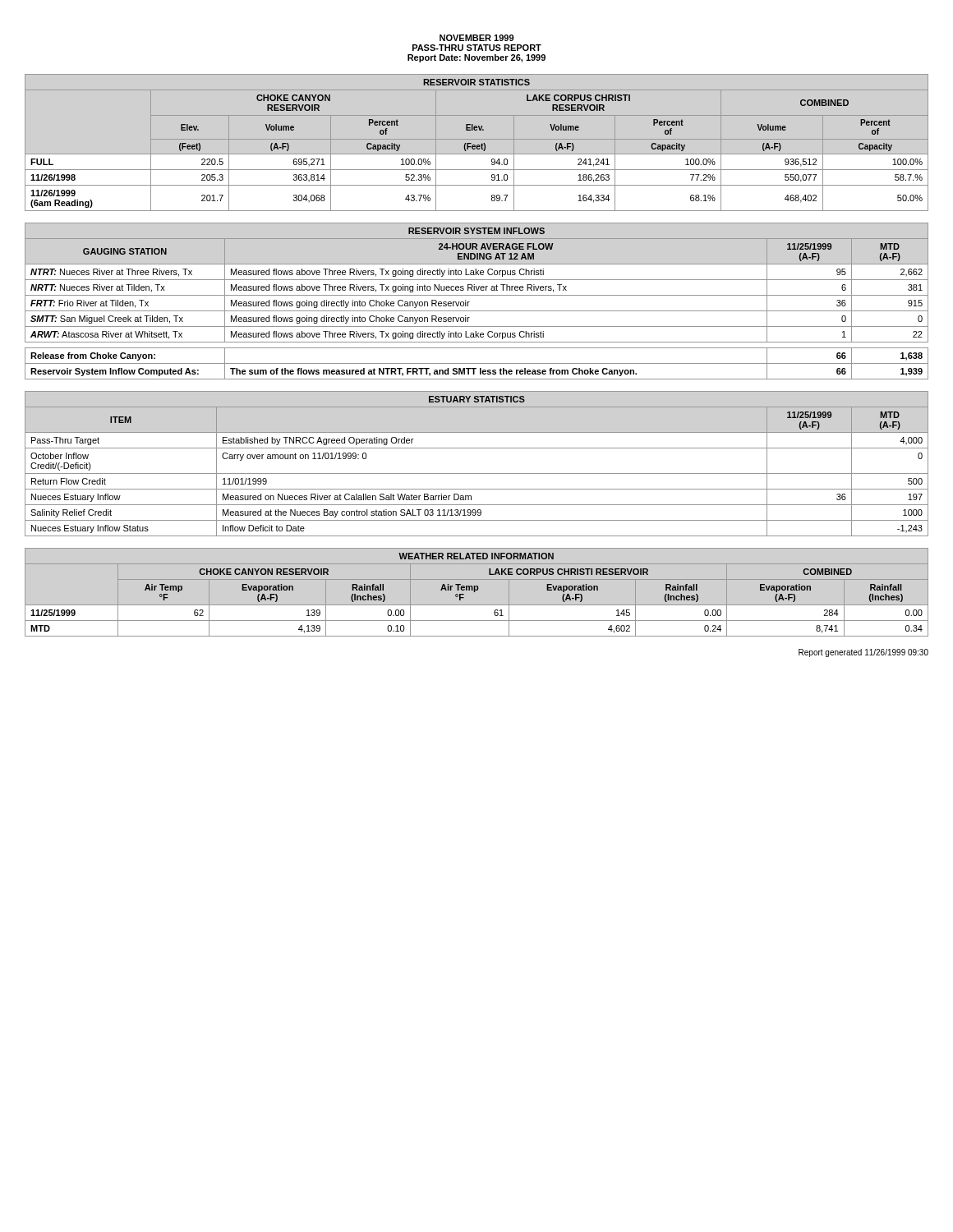The height and width of the screenshot is (1232, 953).
Task: Click on the table containing "Rainfall (Inches)"
Action: (476, 592)
